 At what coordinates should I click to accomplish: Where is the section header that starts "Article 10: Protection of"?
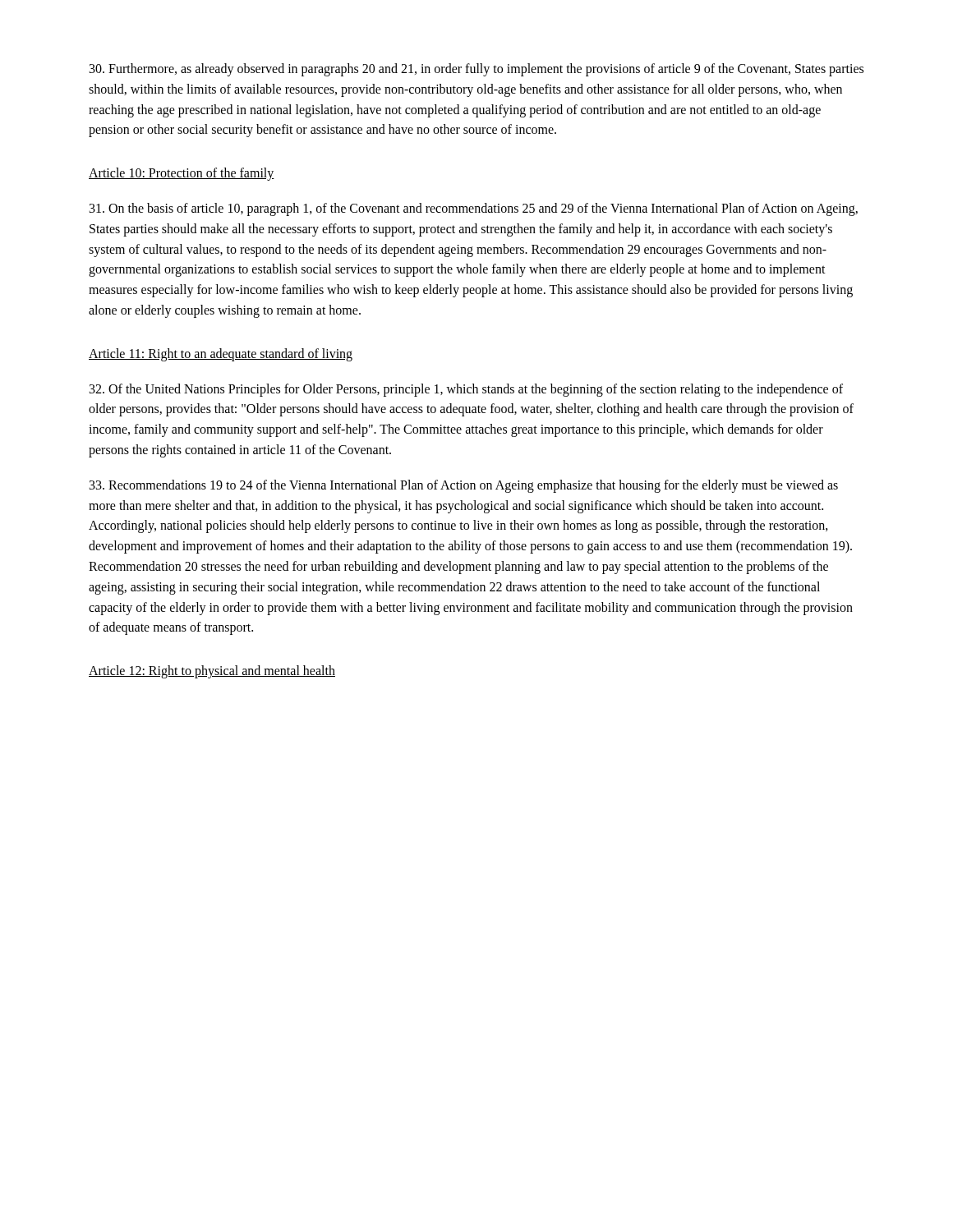click(x=181, y=173)
